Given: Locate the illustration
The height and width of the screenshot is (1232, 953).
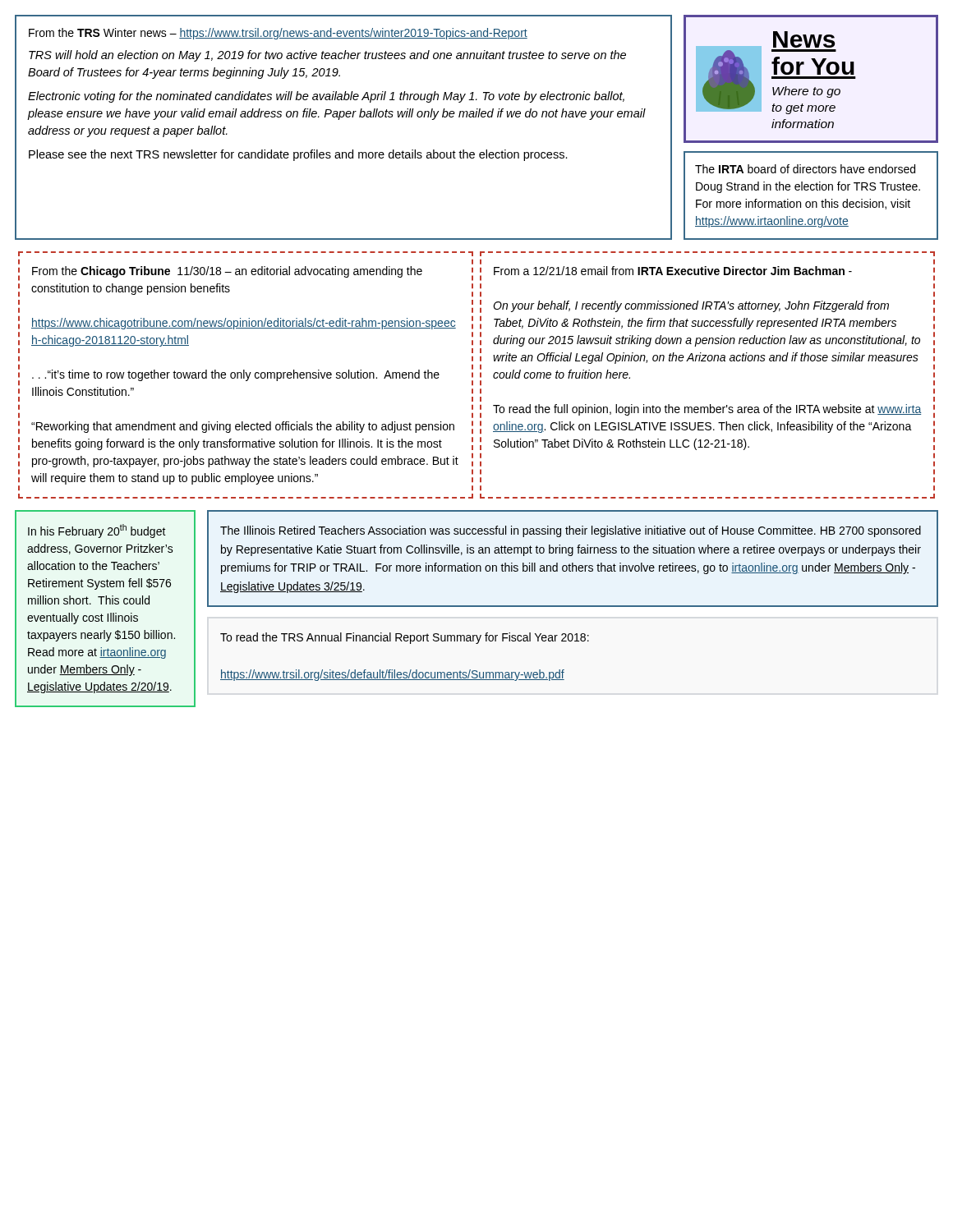Looking at the screenshot, I should point(811,79).
